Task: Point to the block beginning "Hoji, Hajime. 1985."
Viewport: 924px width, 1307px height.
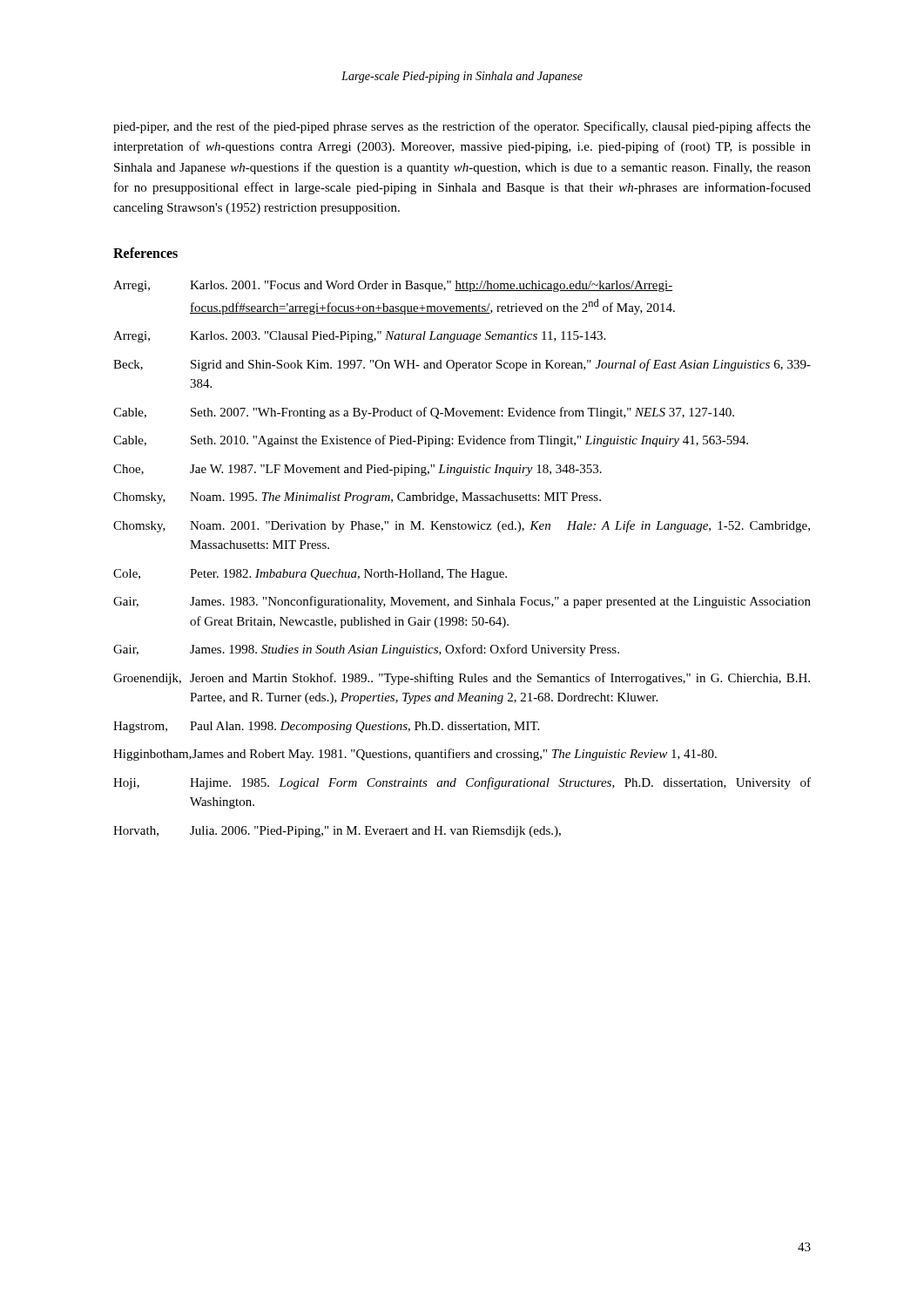Action: point(462,792)
